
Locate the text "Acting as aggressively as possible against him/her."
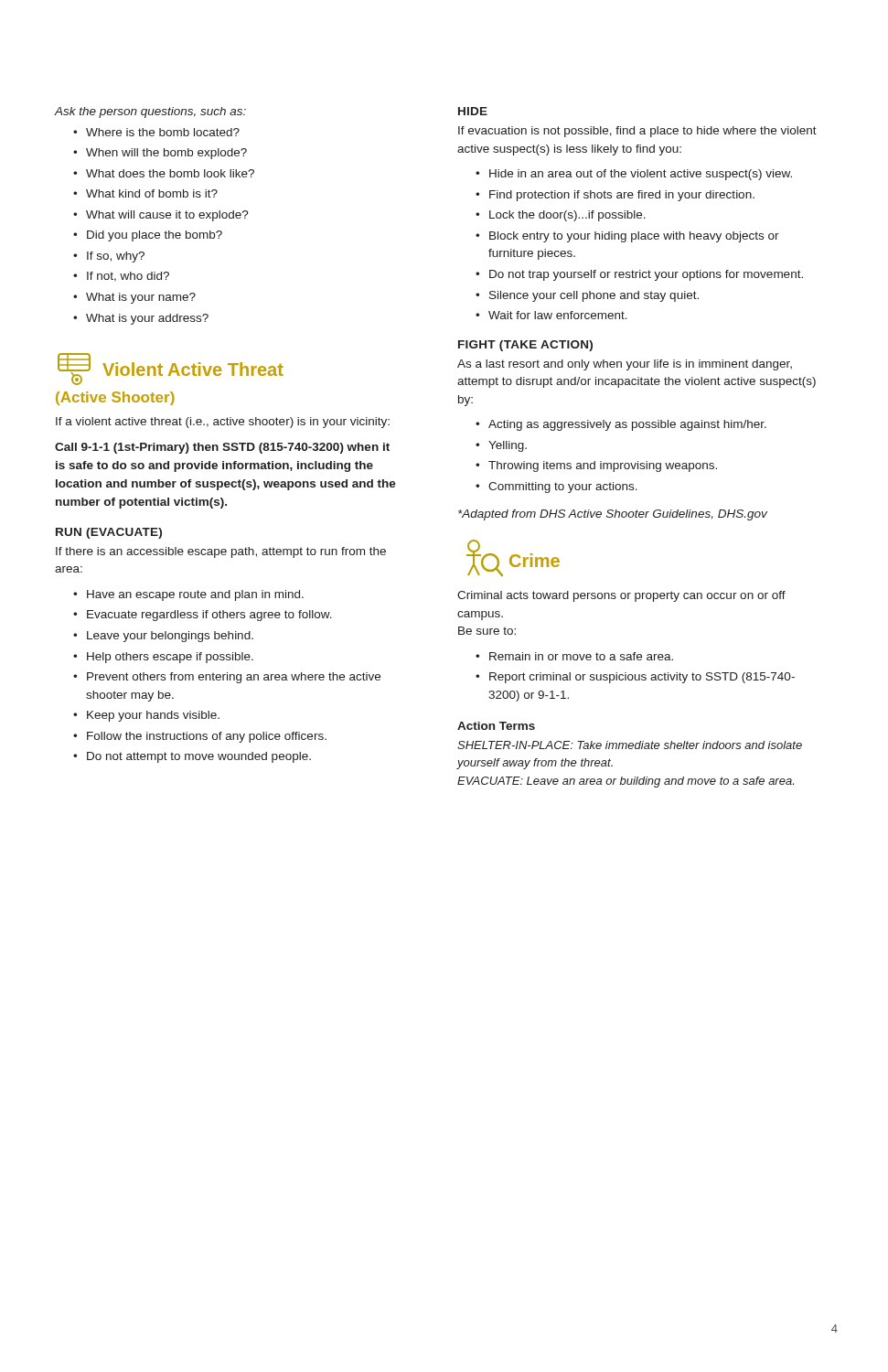pos(628,424)
